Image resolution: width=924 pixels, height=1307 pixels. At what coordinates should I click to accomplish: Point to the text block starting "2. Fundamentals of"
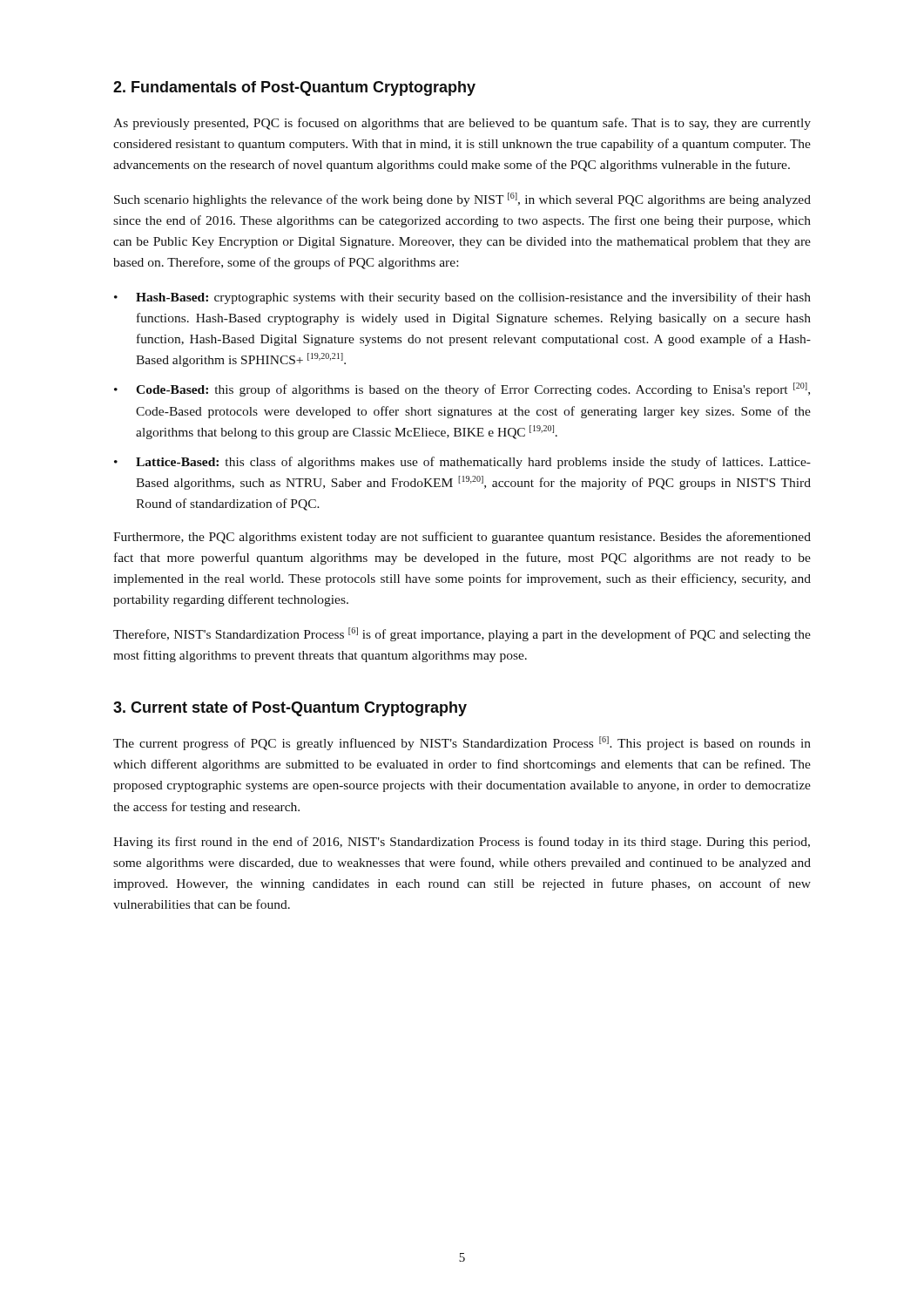(294, 87)
